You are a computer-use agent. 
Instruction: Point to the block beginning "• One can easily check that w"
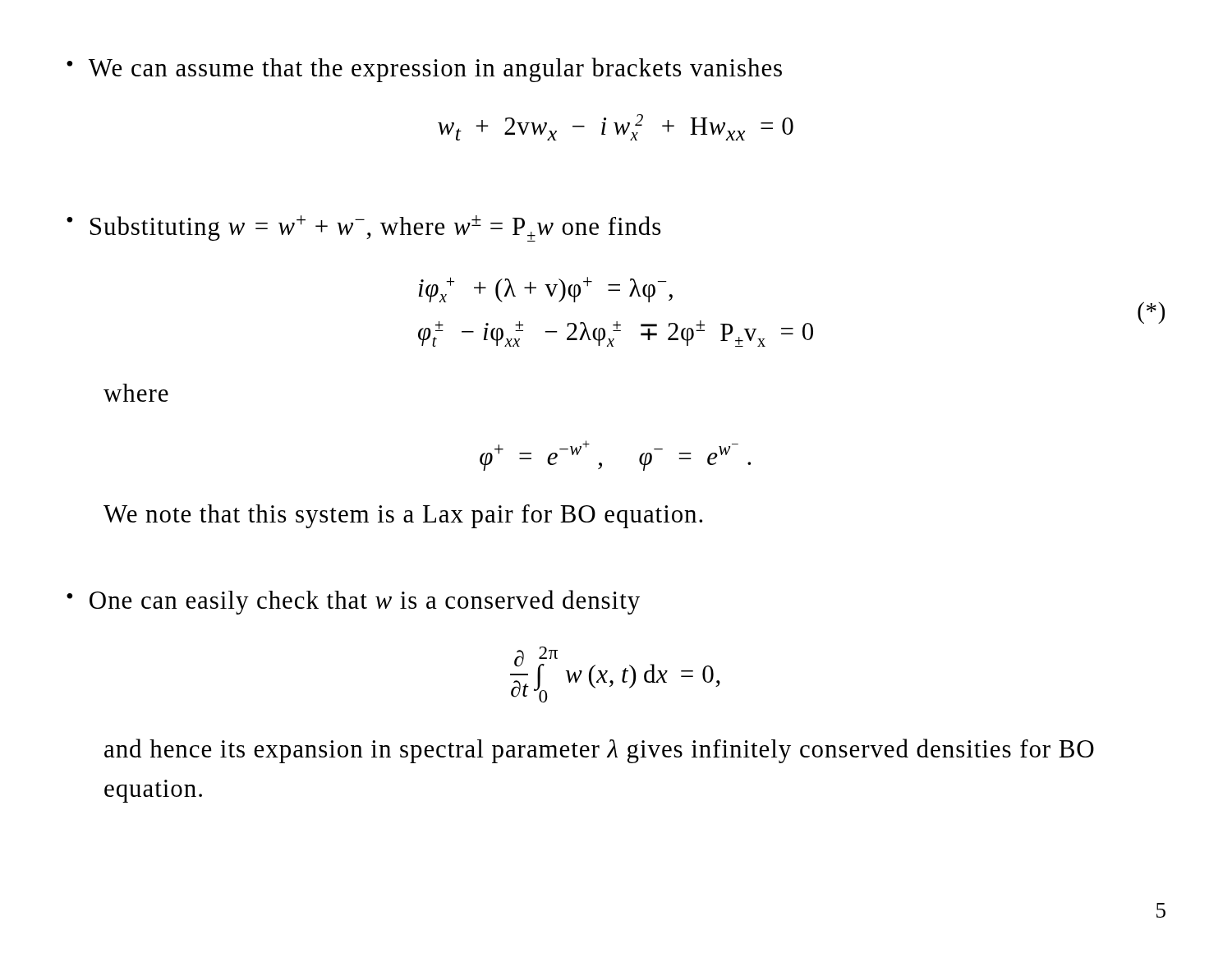coord(353,600)
